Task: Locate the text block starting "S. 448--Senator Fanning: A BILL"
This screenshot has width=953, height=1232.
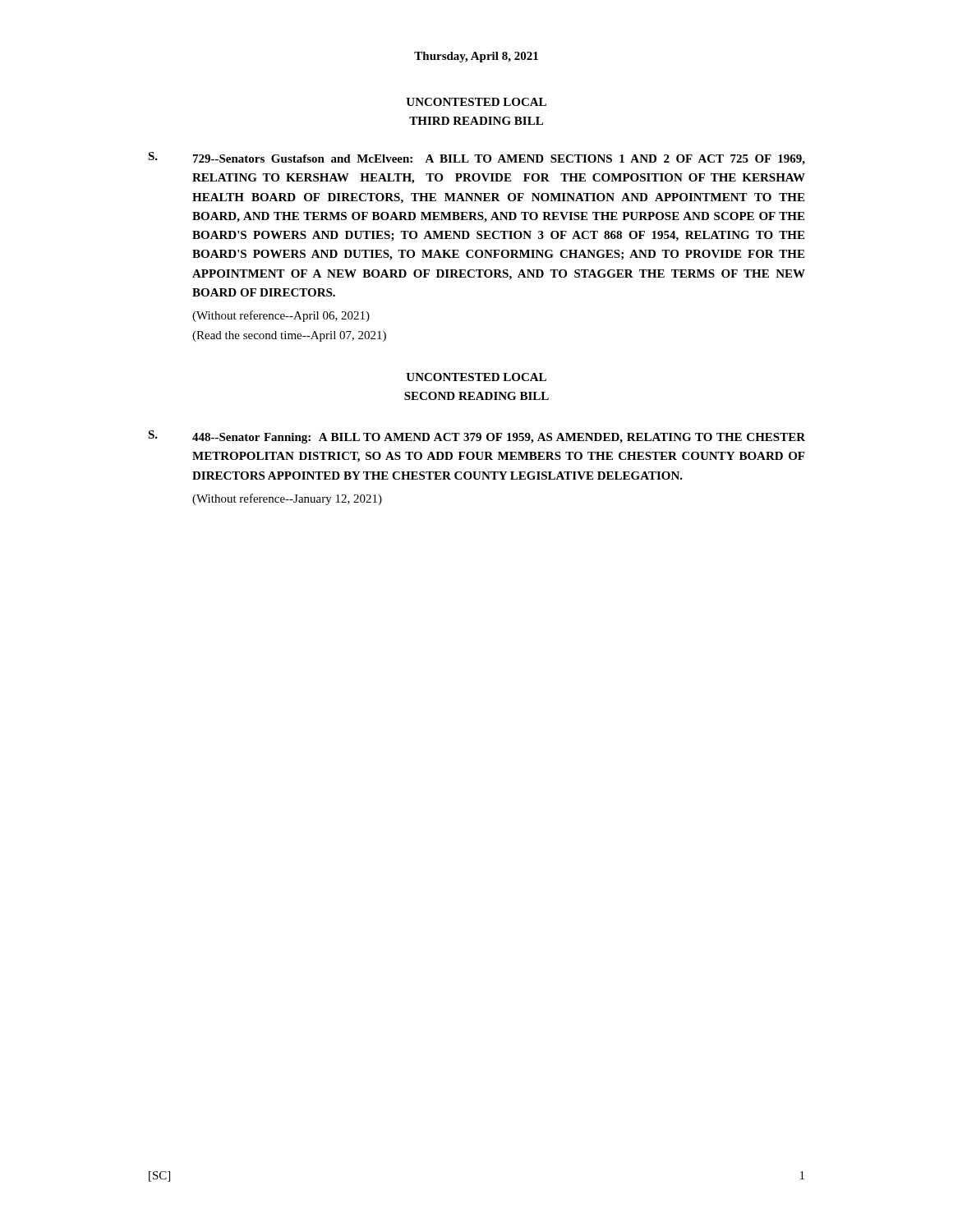Action: (x=476, y=468)
